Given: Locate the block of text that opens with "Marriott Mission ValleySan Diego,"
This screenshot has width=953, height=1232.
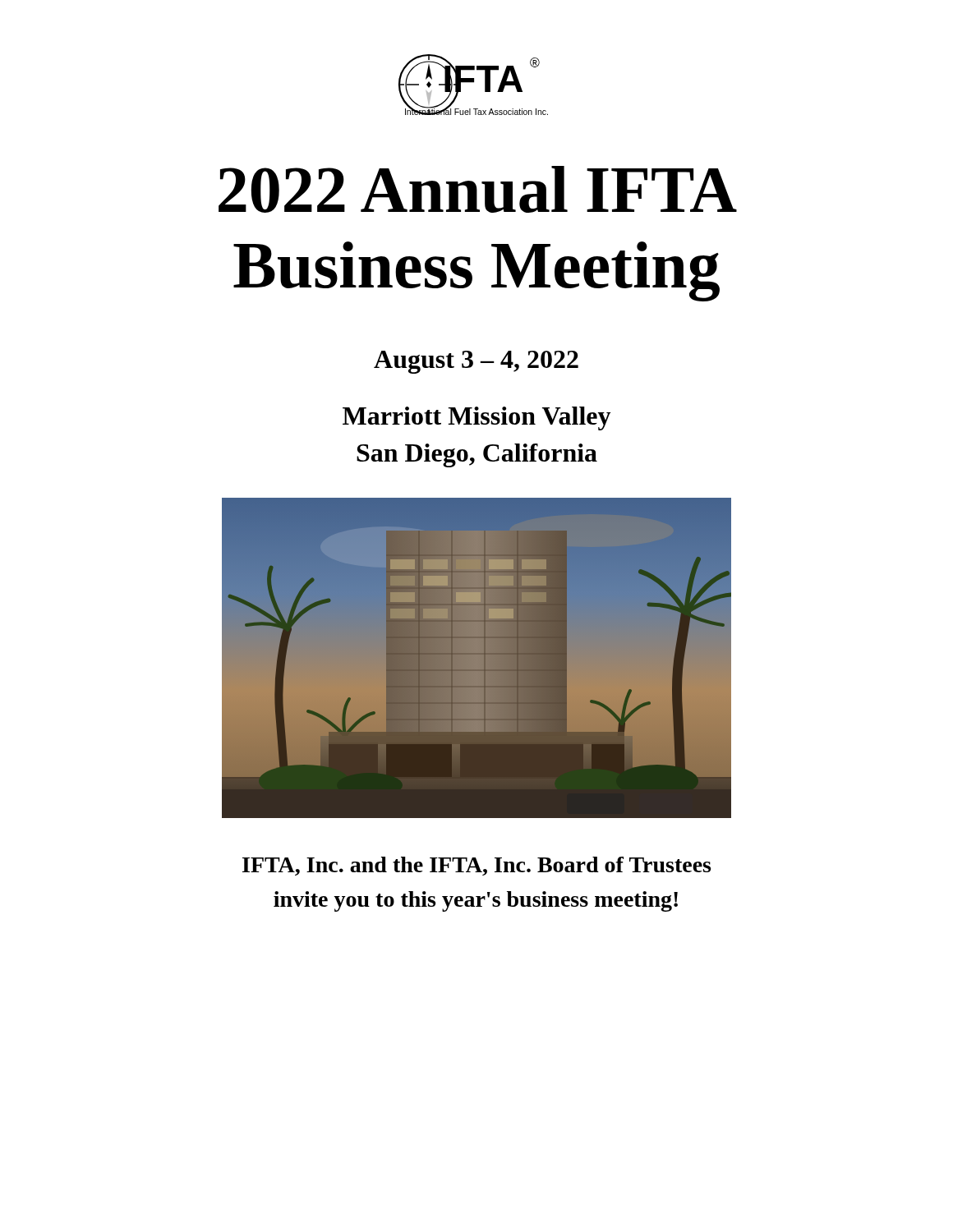Looking at the screenshot, I should 476,434.
